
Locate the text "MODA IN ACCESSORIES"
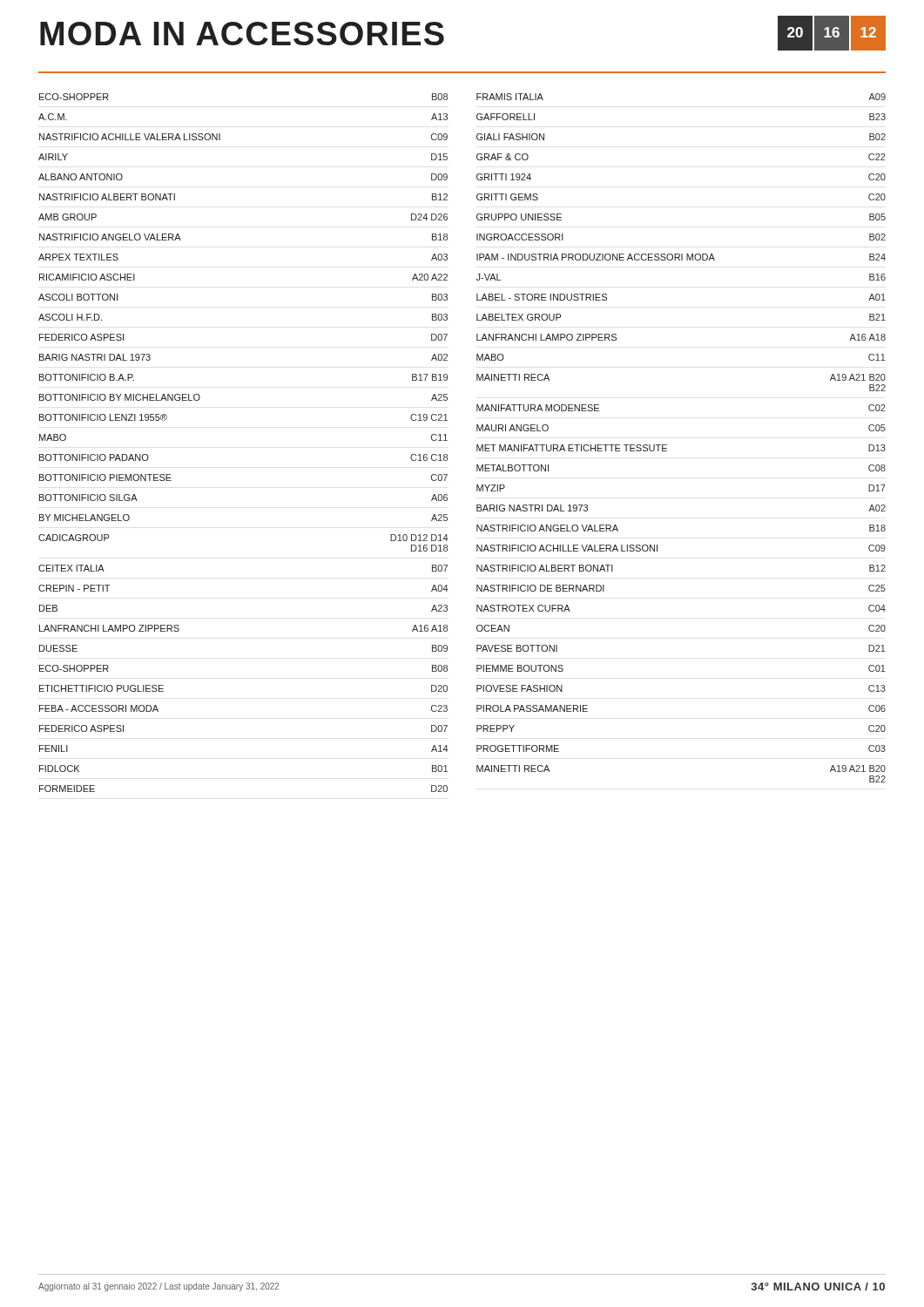[242, 34]
